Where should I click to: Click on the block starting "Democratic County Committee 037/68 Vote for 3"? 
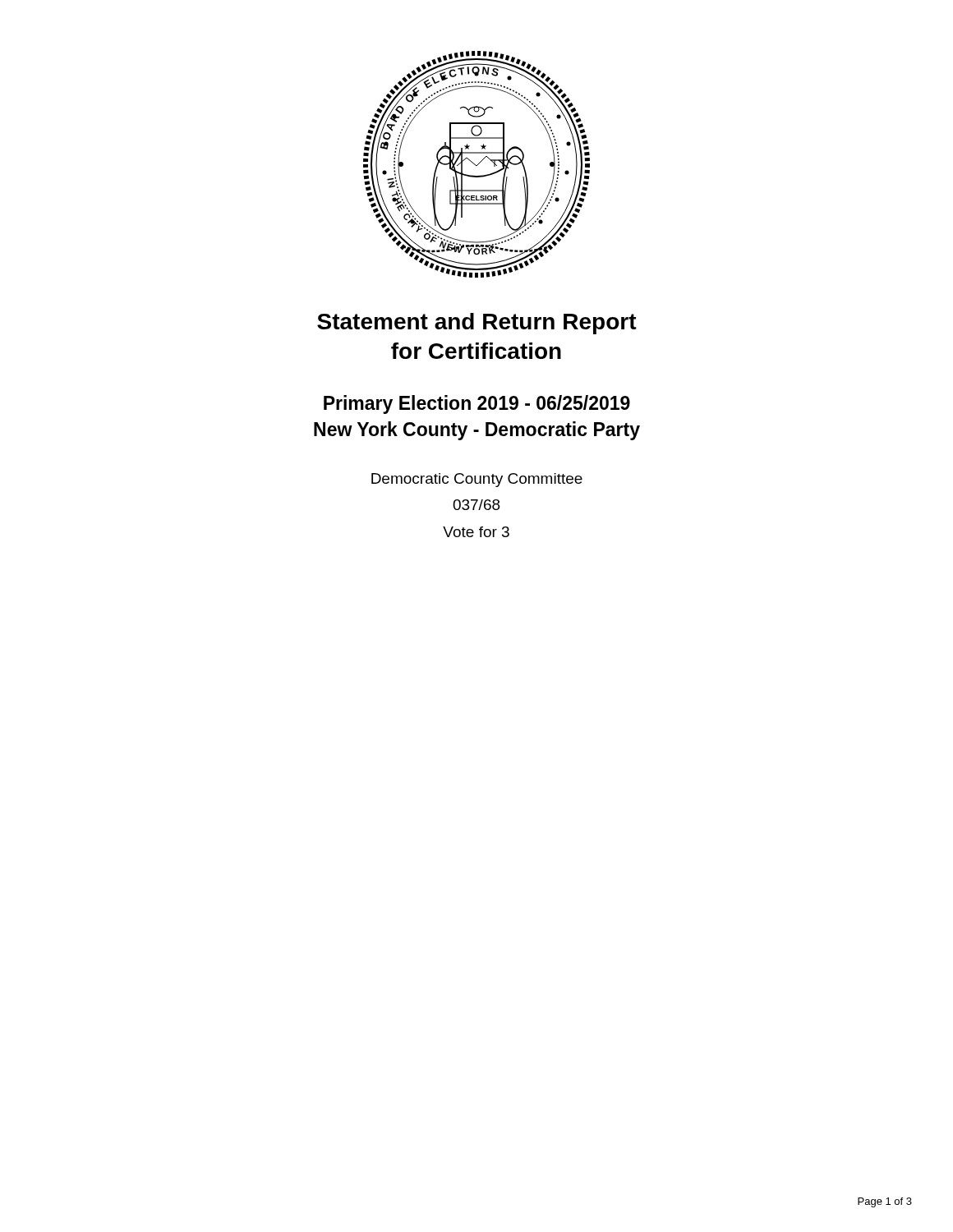(x=476, y=505)
